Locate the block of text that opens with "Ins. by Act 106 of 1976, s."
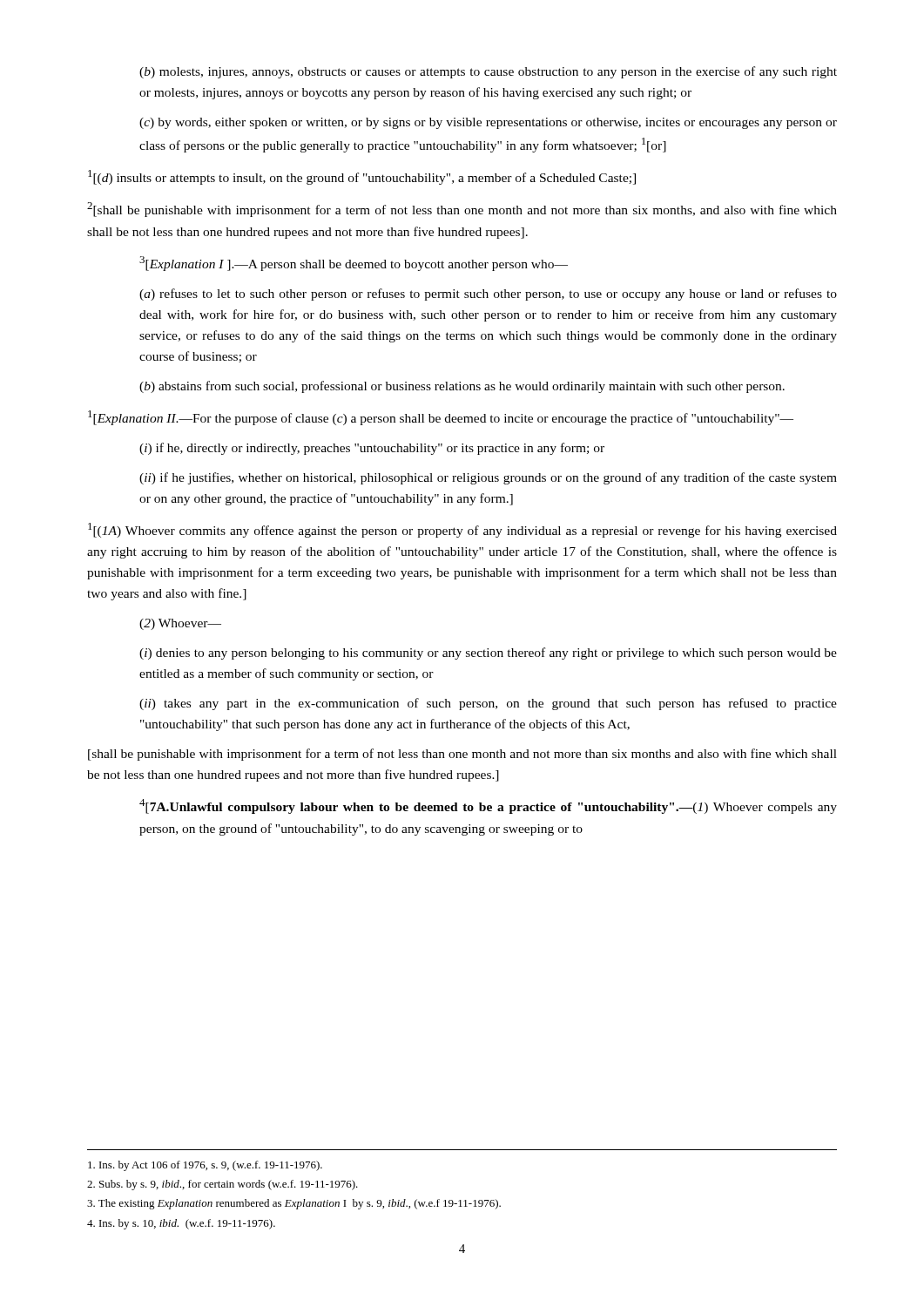 click(462, 1208)
